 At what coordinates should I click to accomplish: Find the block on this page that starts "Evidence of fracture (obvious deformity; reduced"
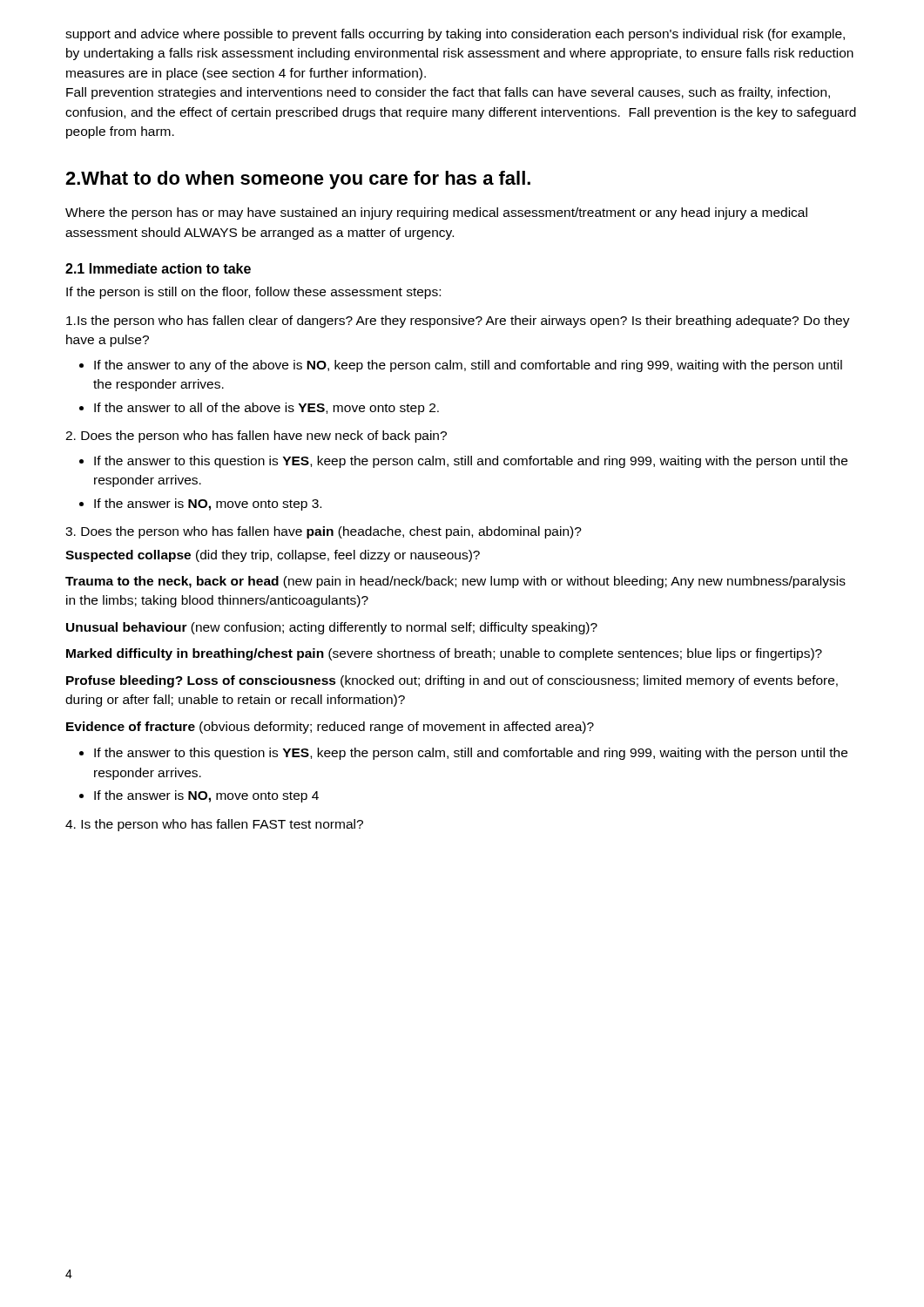[462, 727]
